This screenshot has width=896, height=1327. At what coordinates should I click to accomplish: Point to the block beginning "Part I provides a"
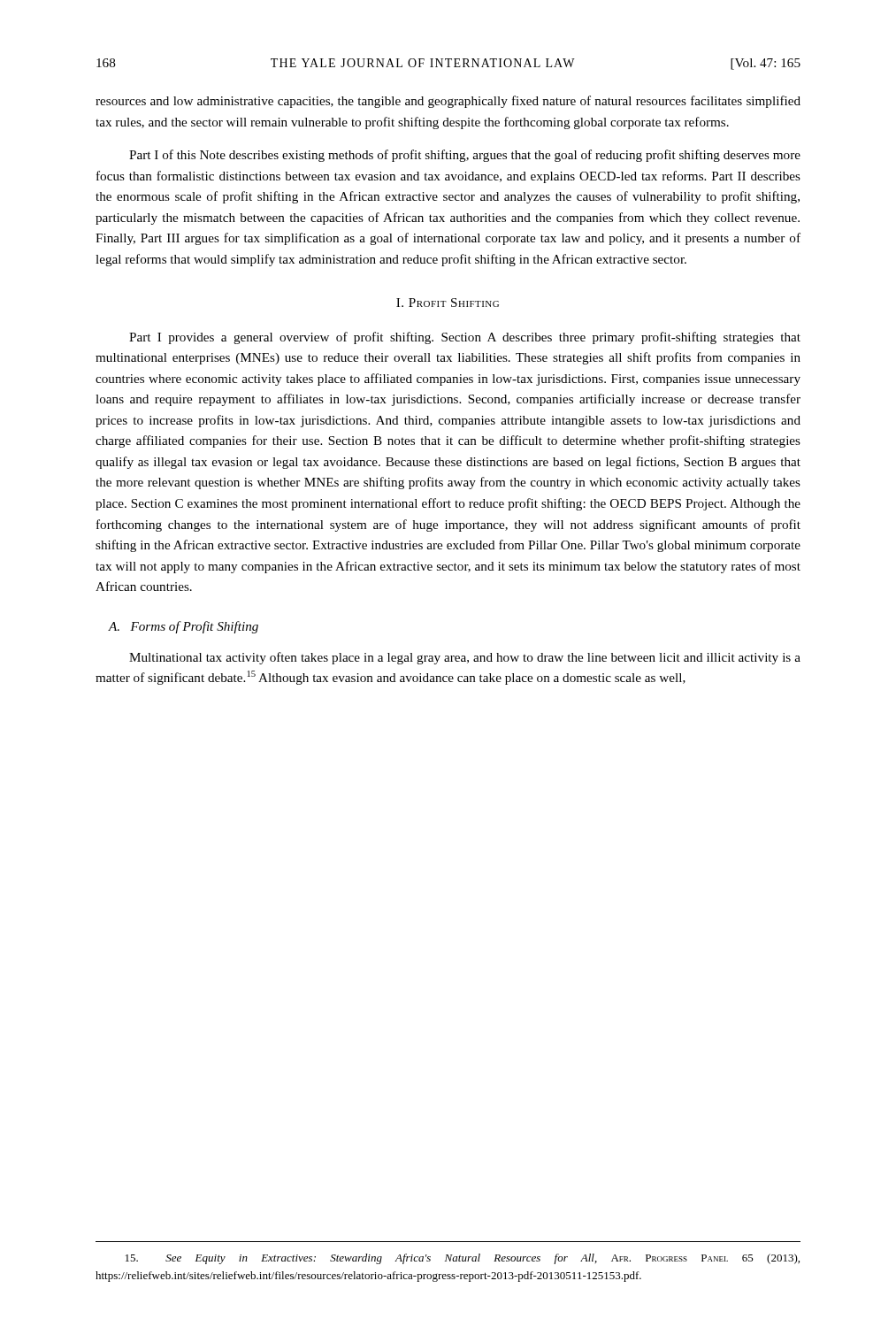point(448,462)
